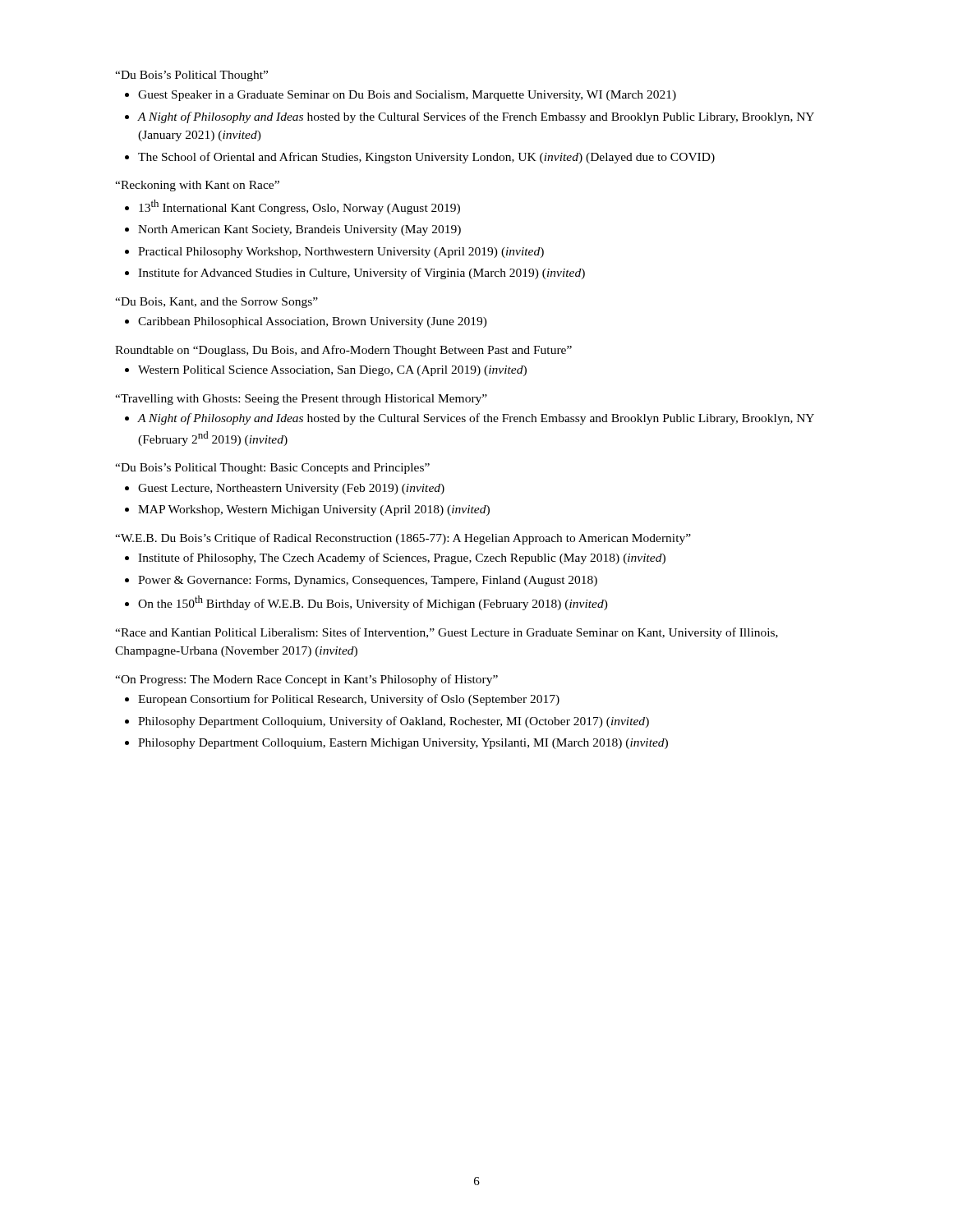Locate the block of text that opens with "European Consortium for Political Research, University"
Viewport: 953px width, 1232px height.
pyautogui.click(x=349, y=699)
